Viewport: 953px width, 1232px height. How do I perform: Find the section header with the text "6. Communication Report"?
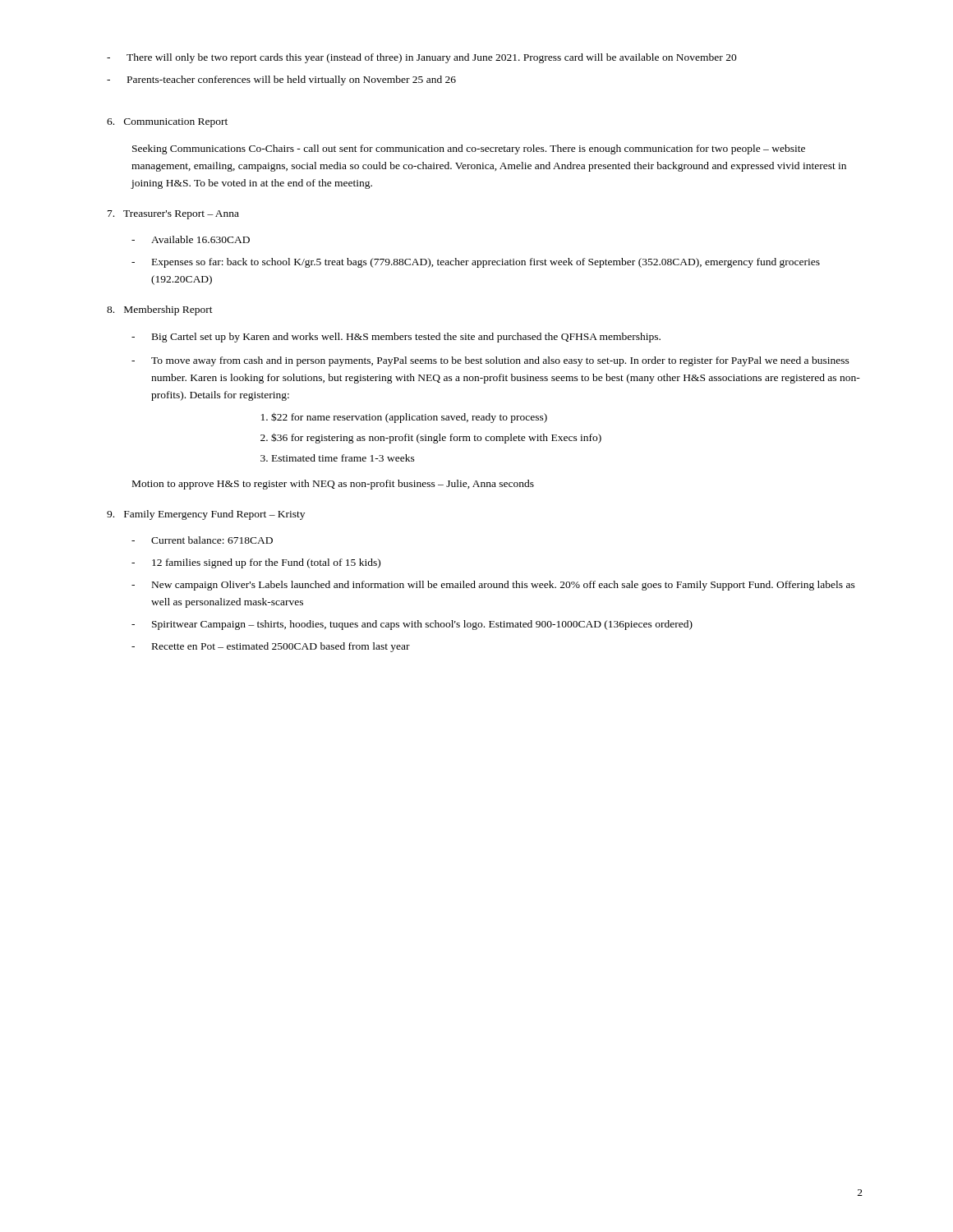click(x=167, y=121)
